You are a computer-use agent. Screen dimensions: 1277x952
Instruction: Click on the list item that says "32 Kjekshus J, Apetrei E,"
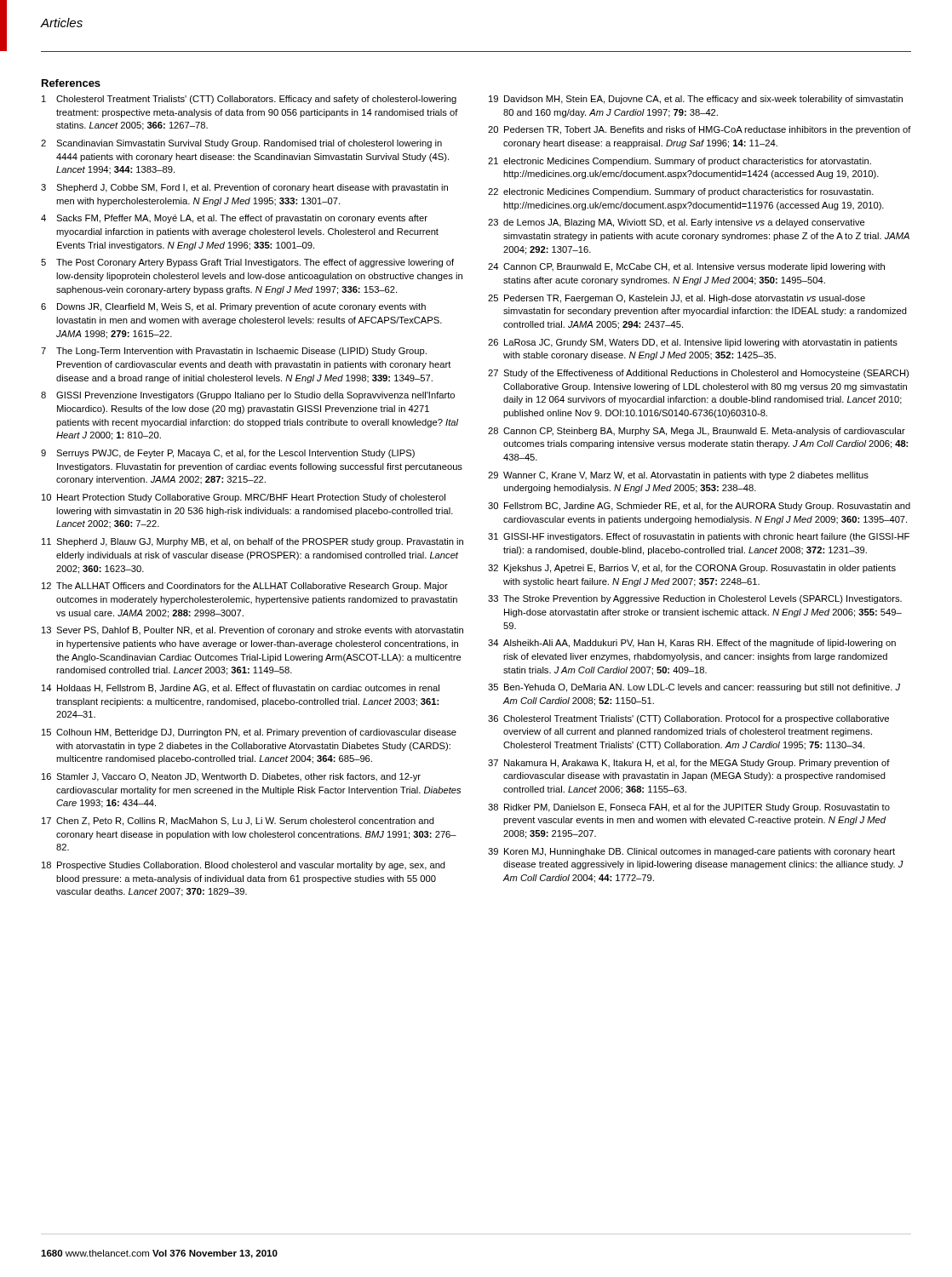pyautogui.click(x=700, y=575)
